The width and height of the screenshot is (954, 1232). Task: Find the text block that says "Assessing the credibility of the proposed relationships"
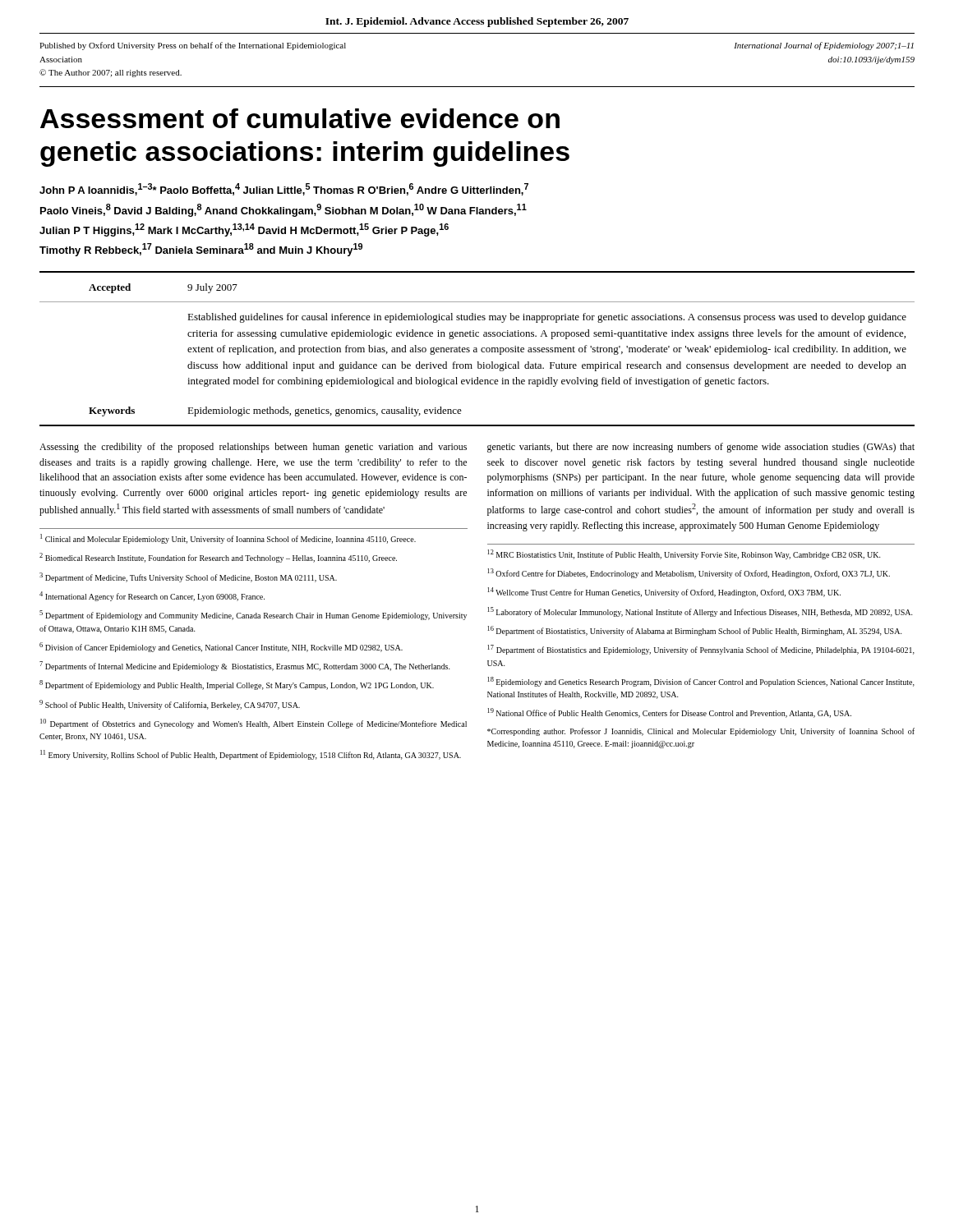(x=253, y=479)
